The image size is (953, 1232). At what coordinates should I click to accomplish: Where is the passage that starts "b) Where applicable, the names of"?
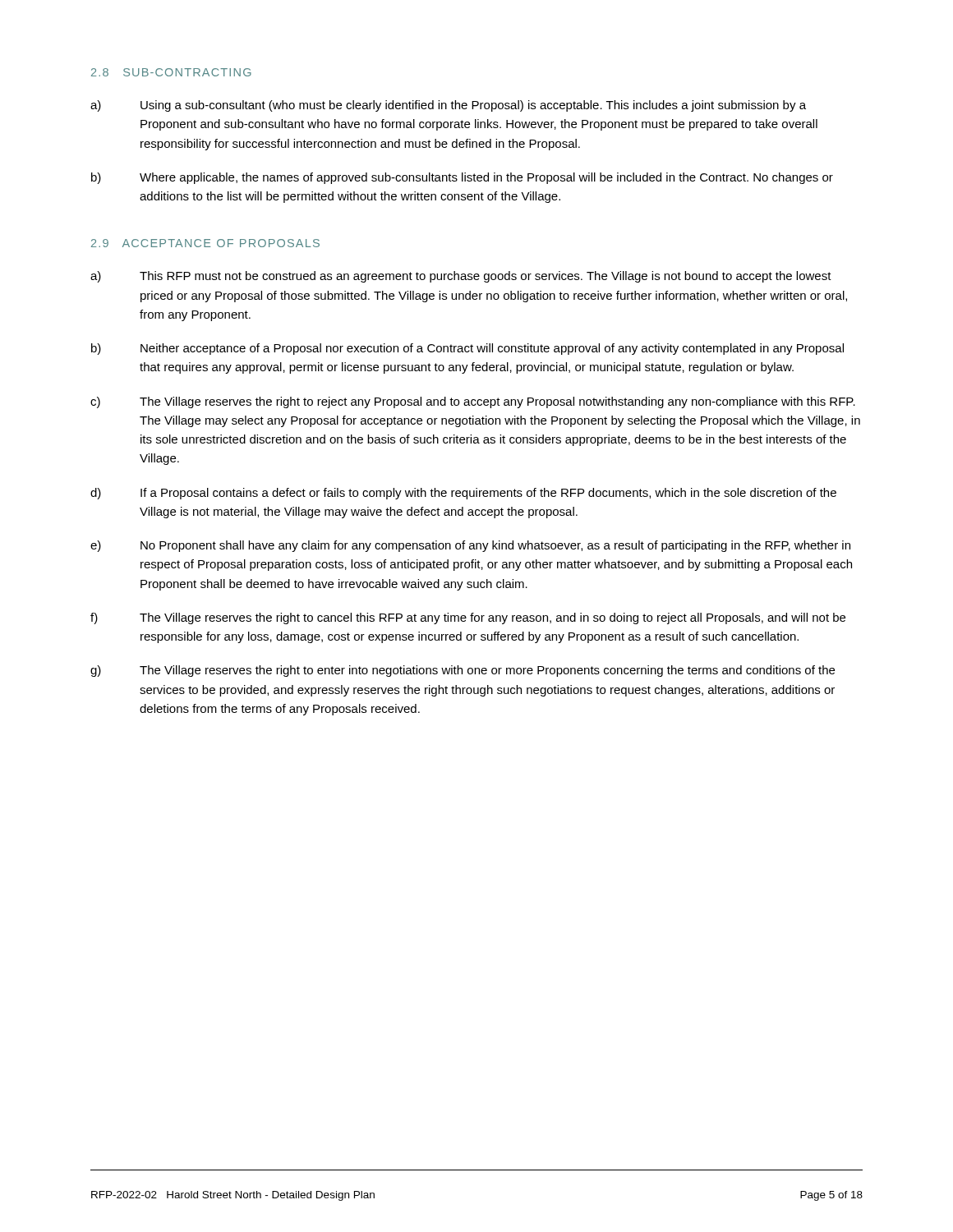point(476,186)
